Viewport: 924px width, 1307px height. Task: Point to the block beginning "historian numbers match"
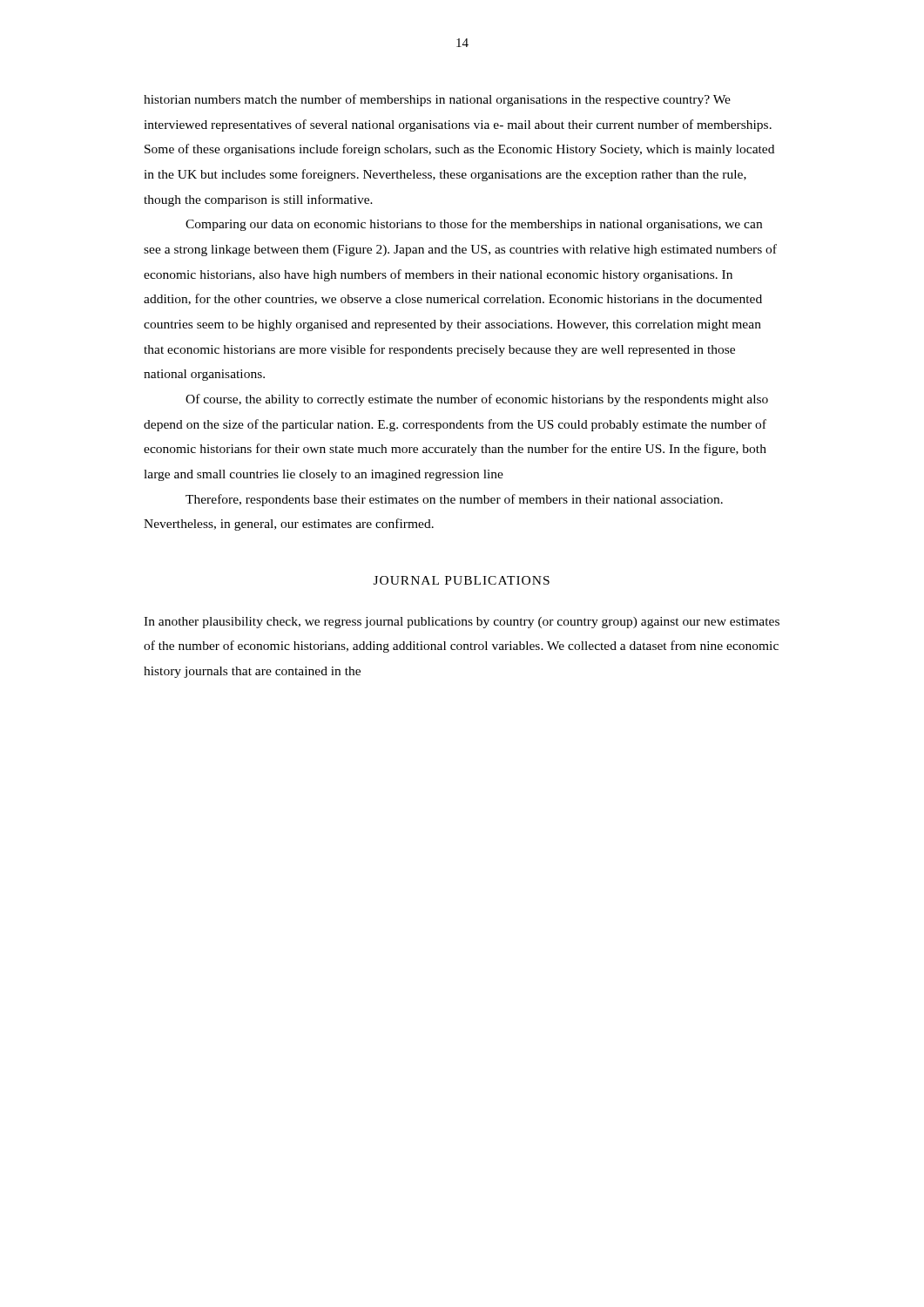coord(459,149)
